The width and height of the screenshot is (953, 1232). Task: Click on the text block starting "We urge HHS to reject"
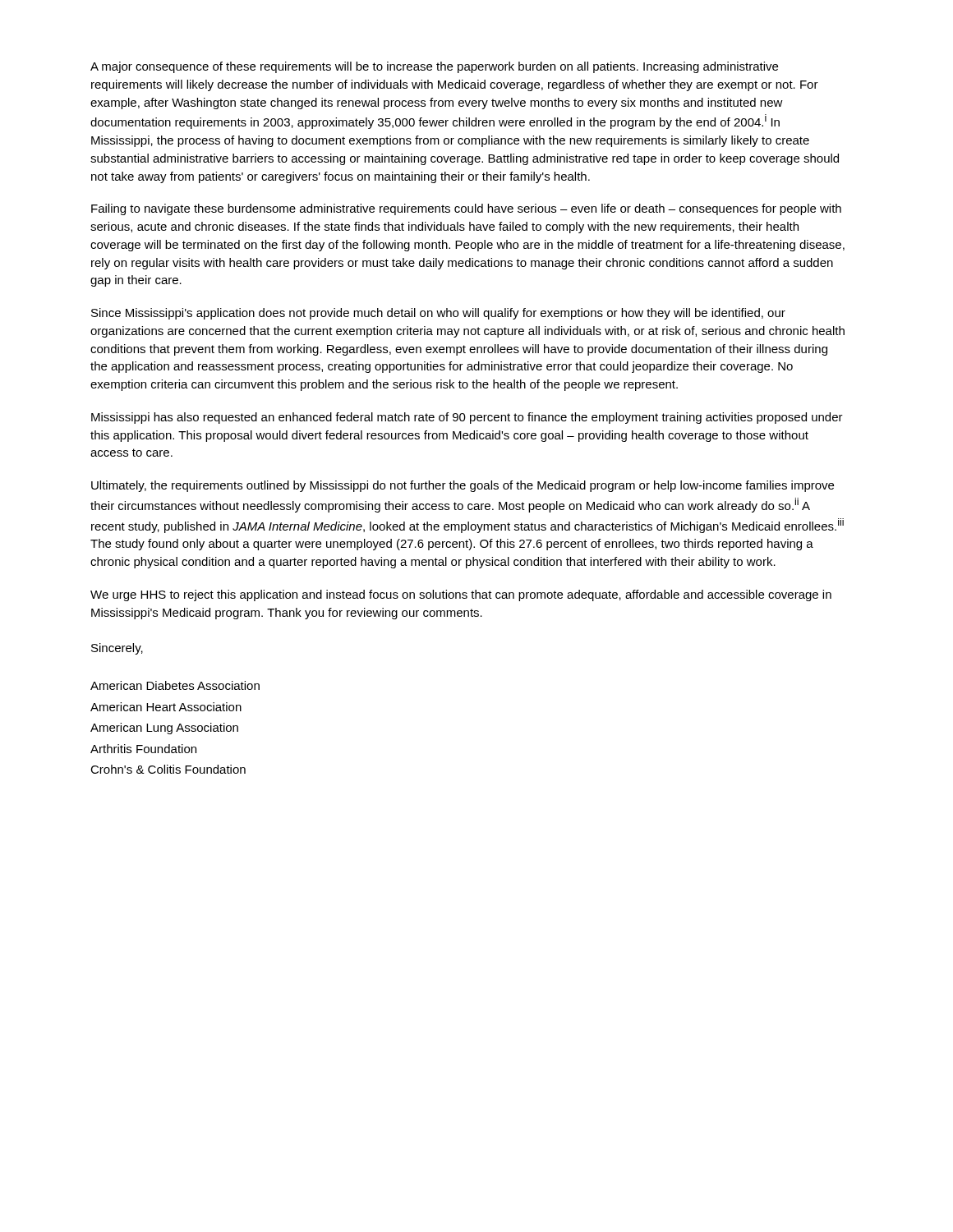(461, 603)
